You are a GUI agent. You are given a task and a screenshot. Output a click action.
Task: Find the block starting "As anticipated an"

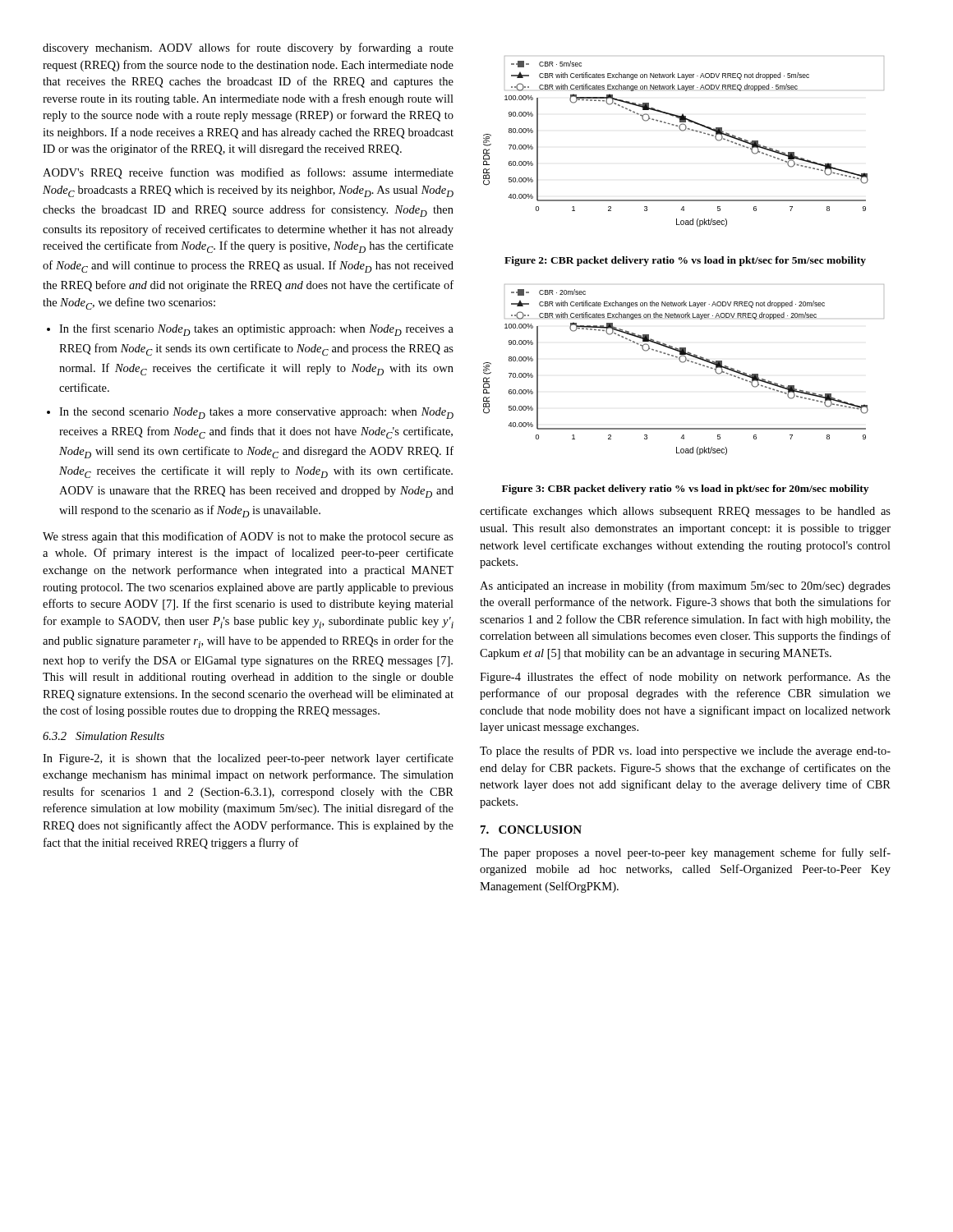(685, 619)
